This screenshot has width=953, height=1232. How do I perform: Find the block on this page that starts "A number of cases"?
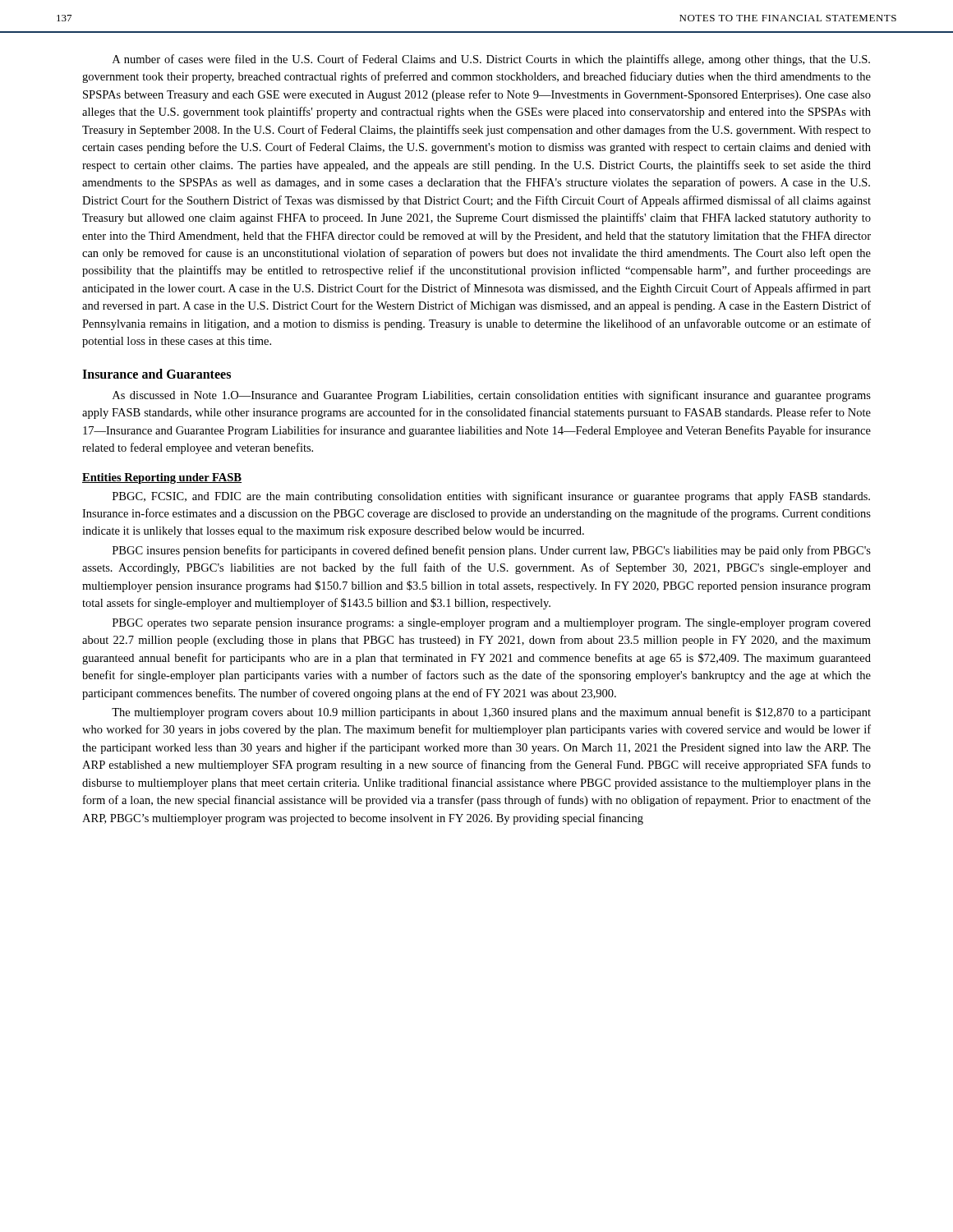[x=476, y=201]
